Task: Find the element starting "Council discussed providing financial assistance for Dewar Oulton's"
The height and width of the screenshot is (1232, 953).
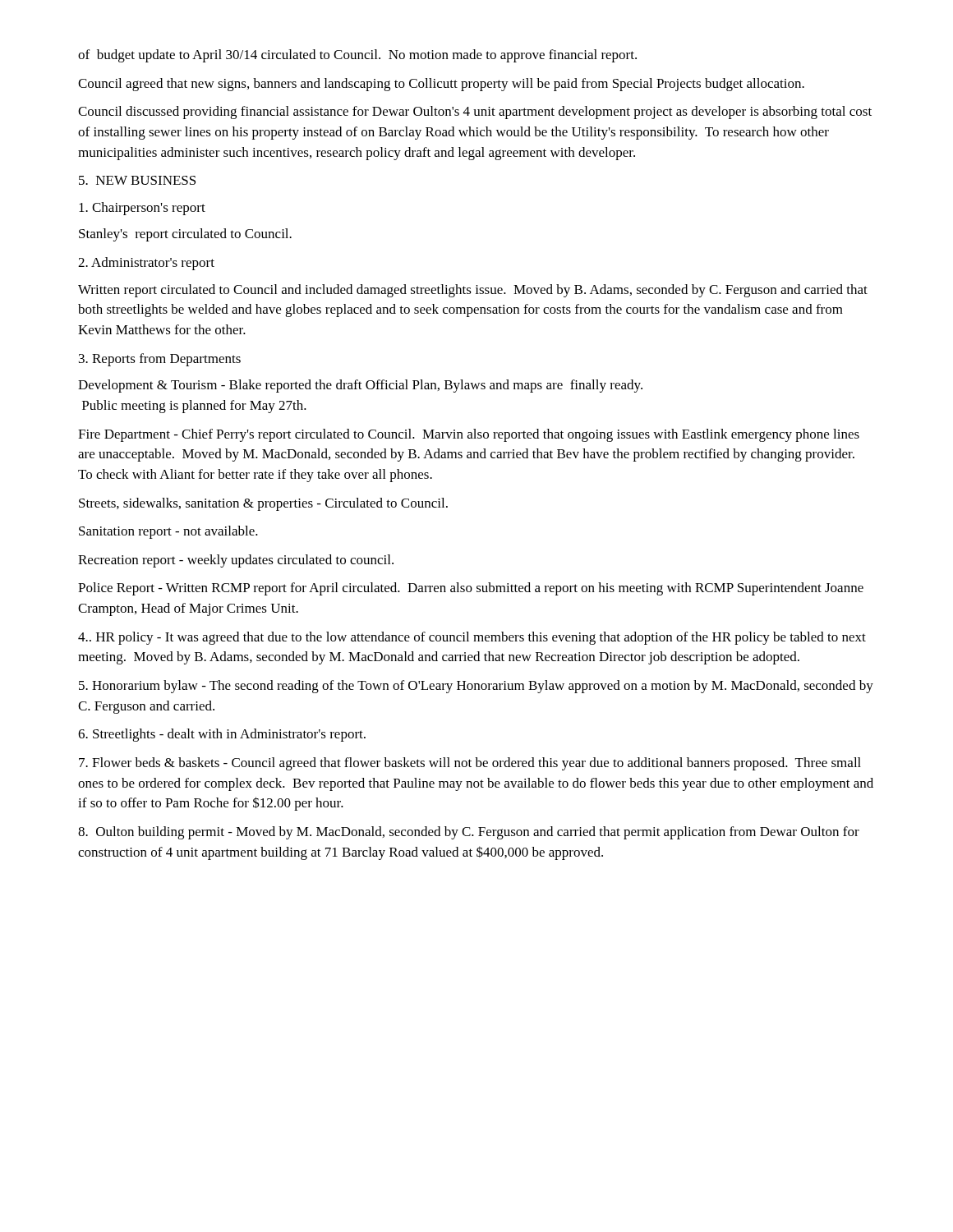Action: (475, 132)
